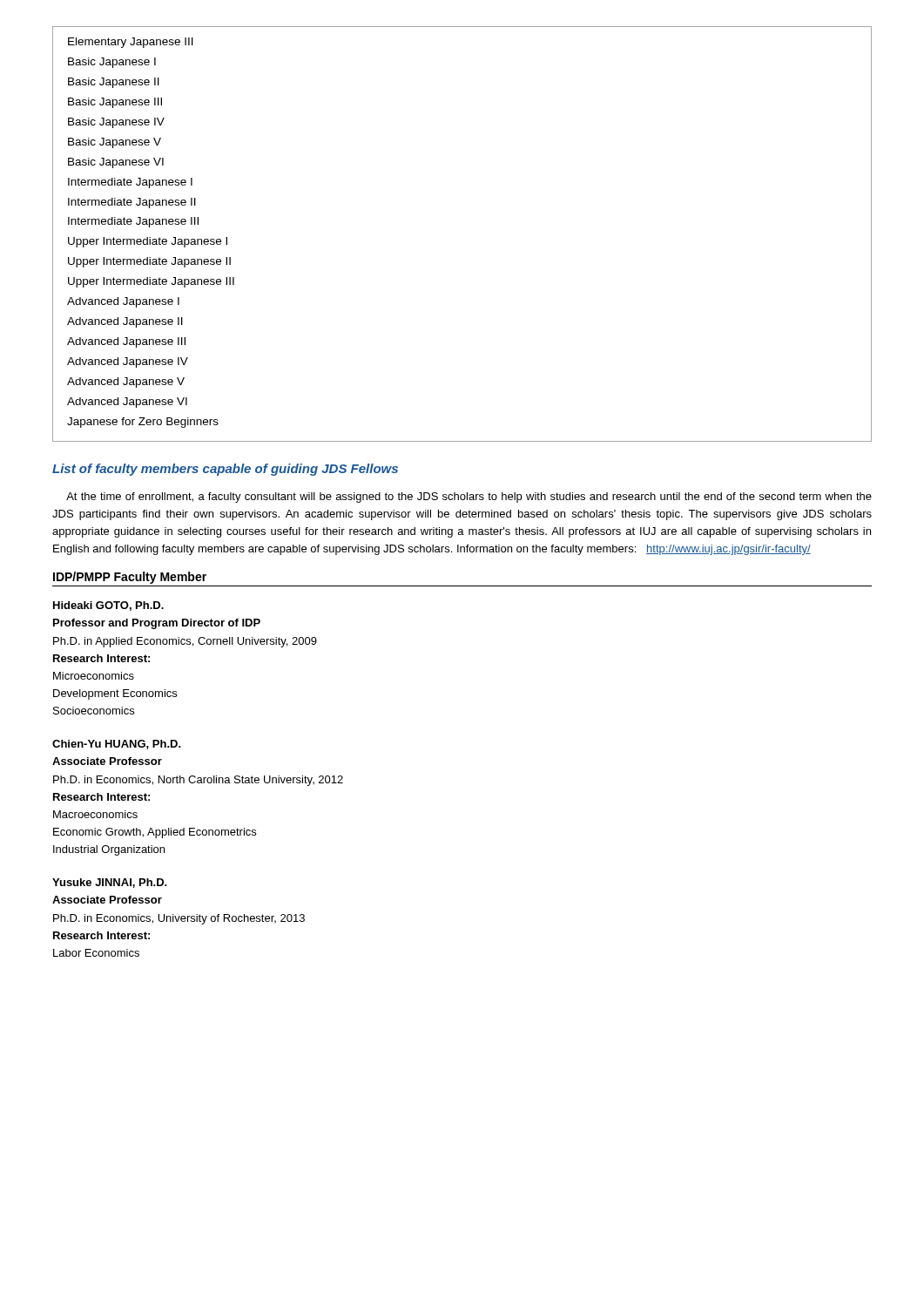
Task: Locate the text "Upper Intermediate Japanese II"
Action: tap(149, 261)
